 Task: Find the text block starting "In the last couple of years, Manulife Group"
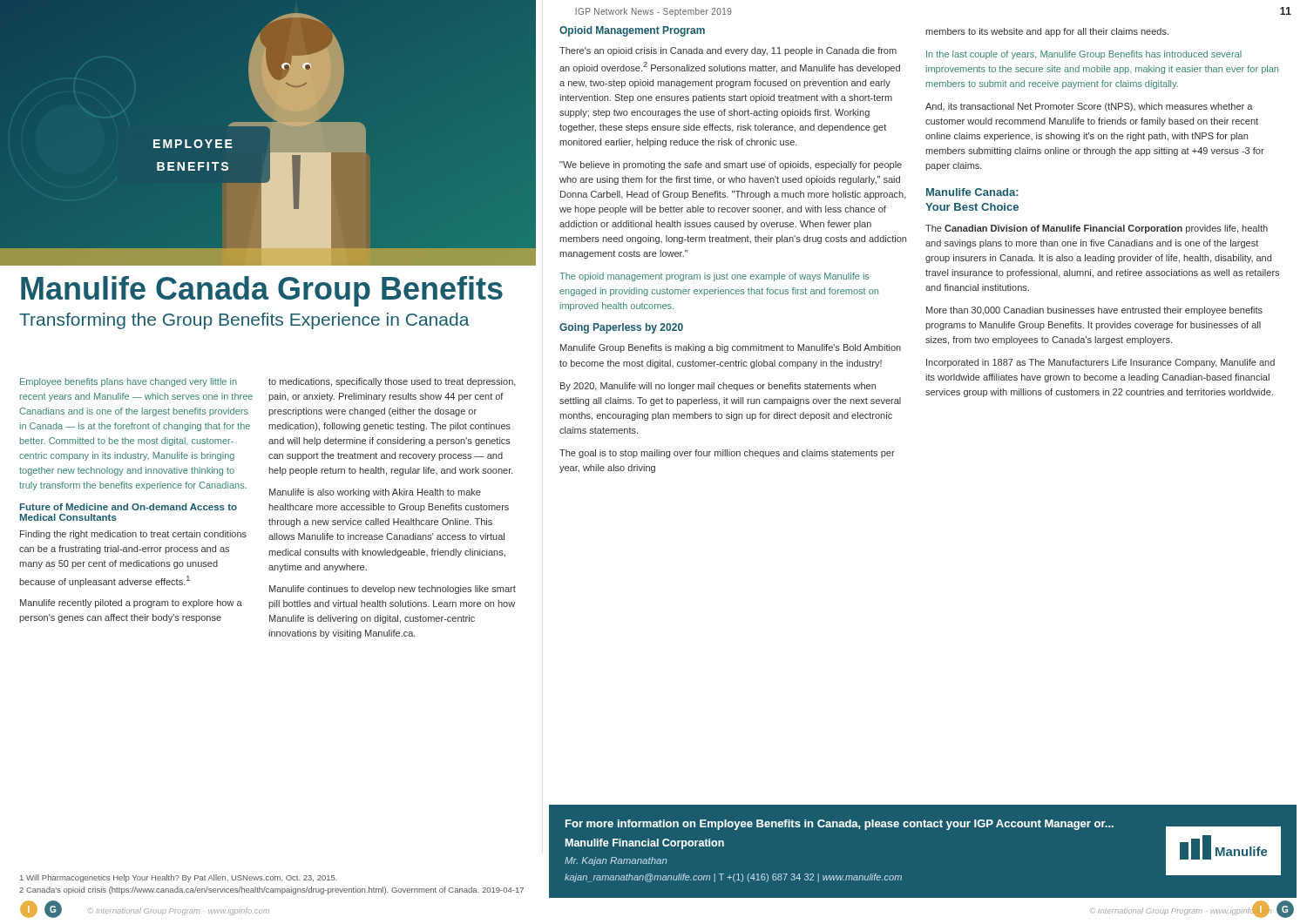[1102, 69]
